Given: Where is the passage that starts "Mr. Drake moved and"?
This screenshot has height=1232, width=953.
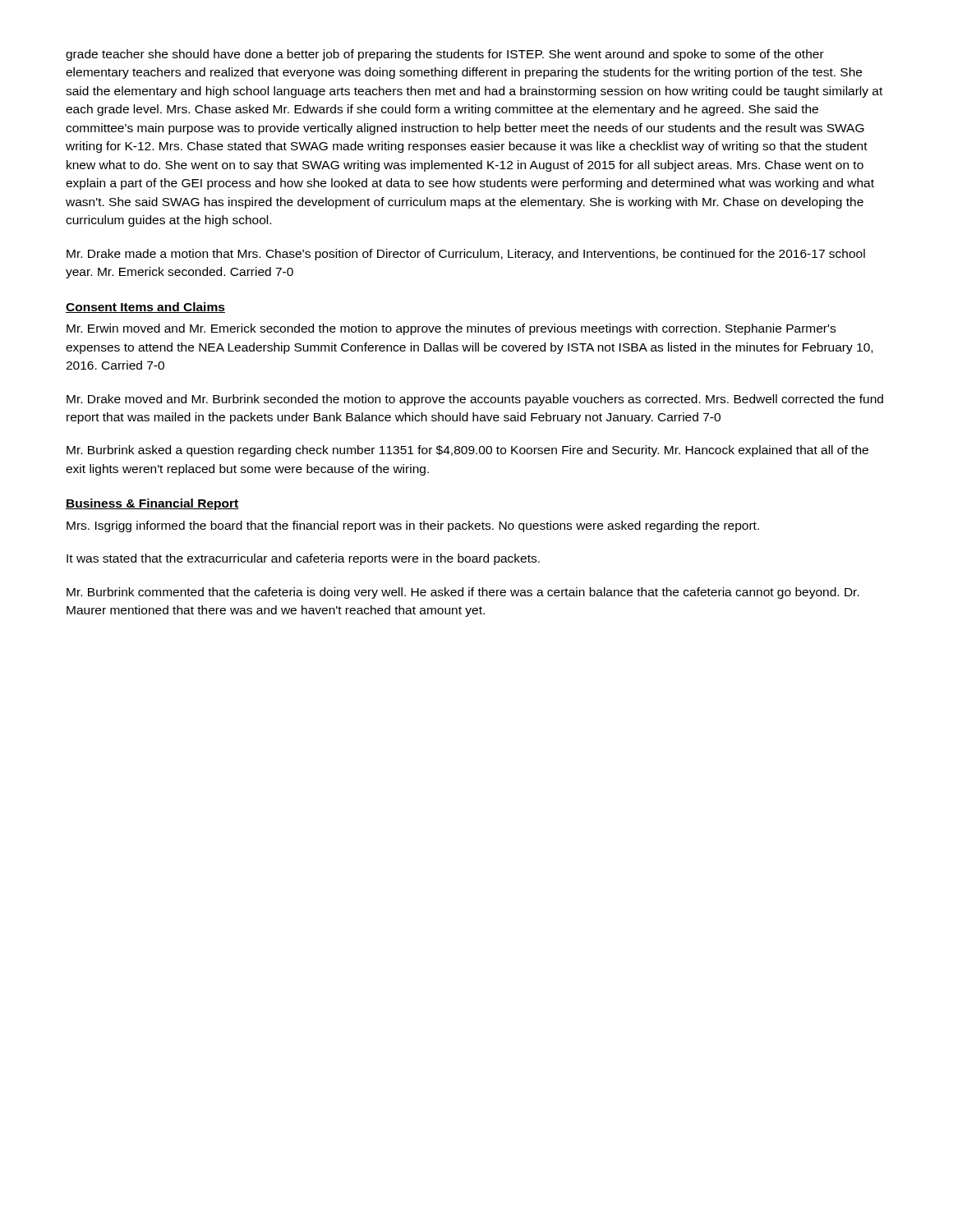Looking at the screenshot, I should click(x=475, y=408).
